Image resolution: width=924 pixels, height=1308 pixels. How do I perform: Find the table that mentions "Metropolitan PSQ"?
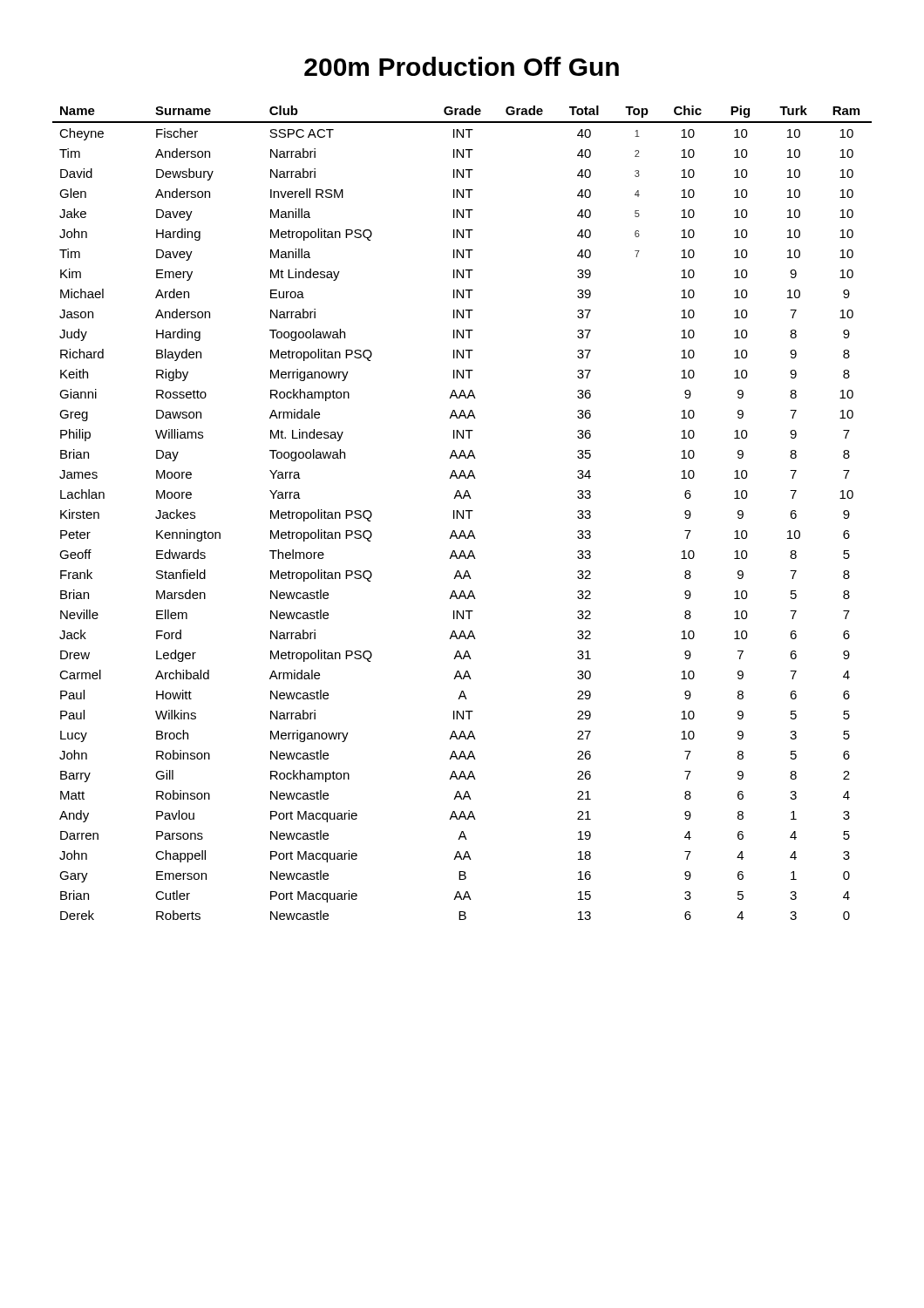pyautogui.click(x=462, y=512)
